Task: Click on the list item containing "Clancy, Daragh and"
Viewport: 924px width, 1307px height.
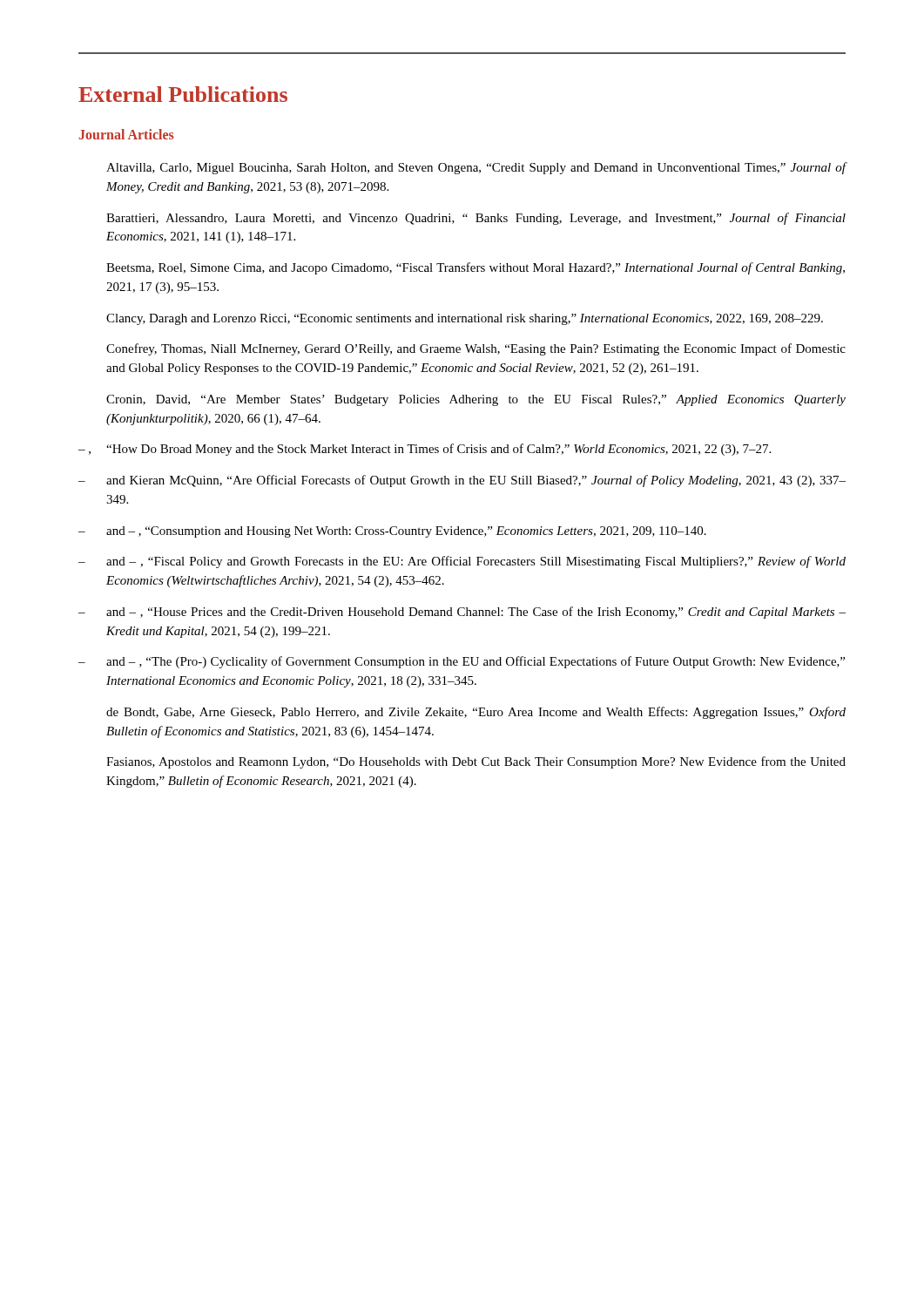Action: (x=462, y=318)
